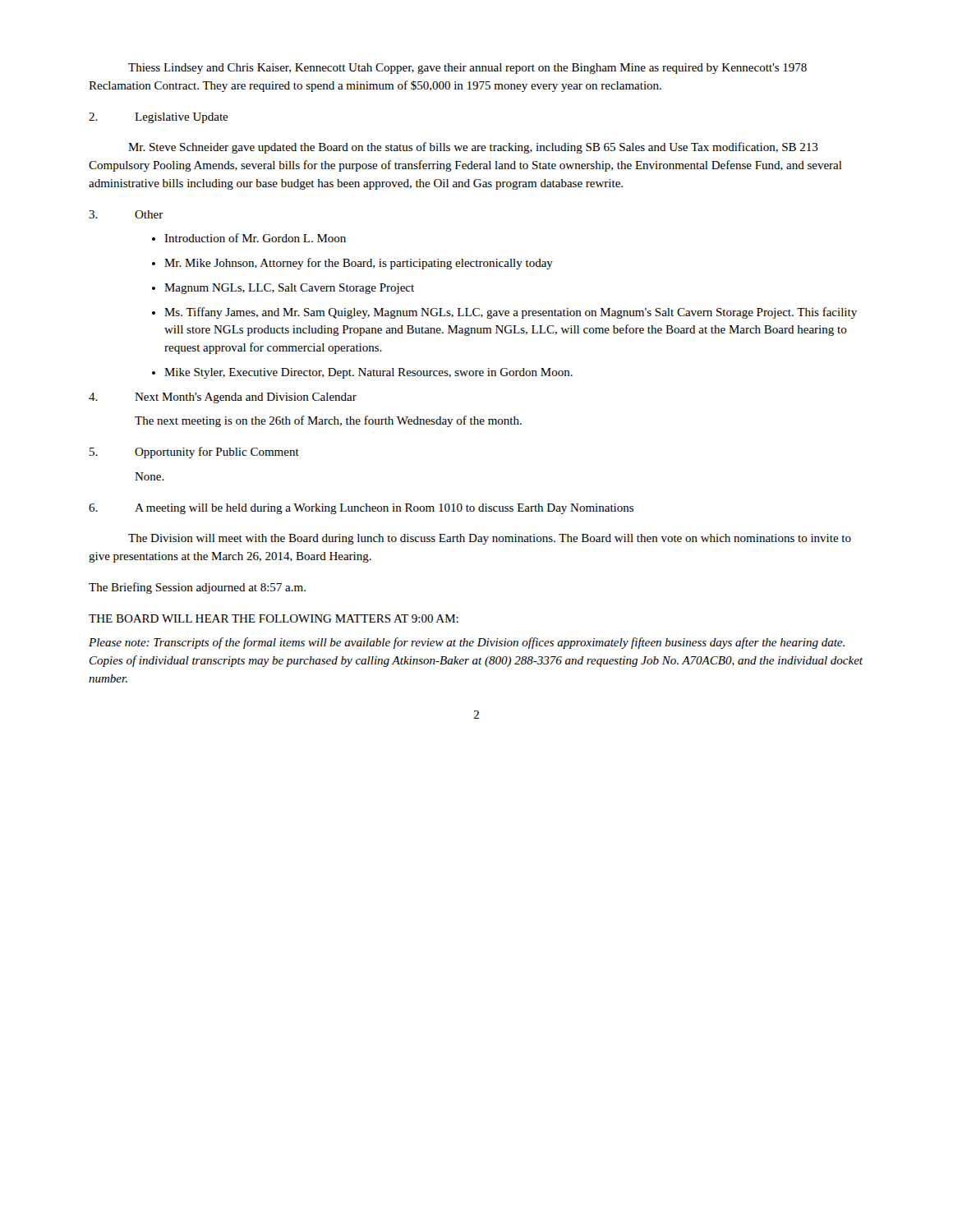Click on the element starting "Magnum NGLs, LLC, Salt Cavern Storage Project"

[x=289, y=287]
